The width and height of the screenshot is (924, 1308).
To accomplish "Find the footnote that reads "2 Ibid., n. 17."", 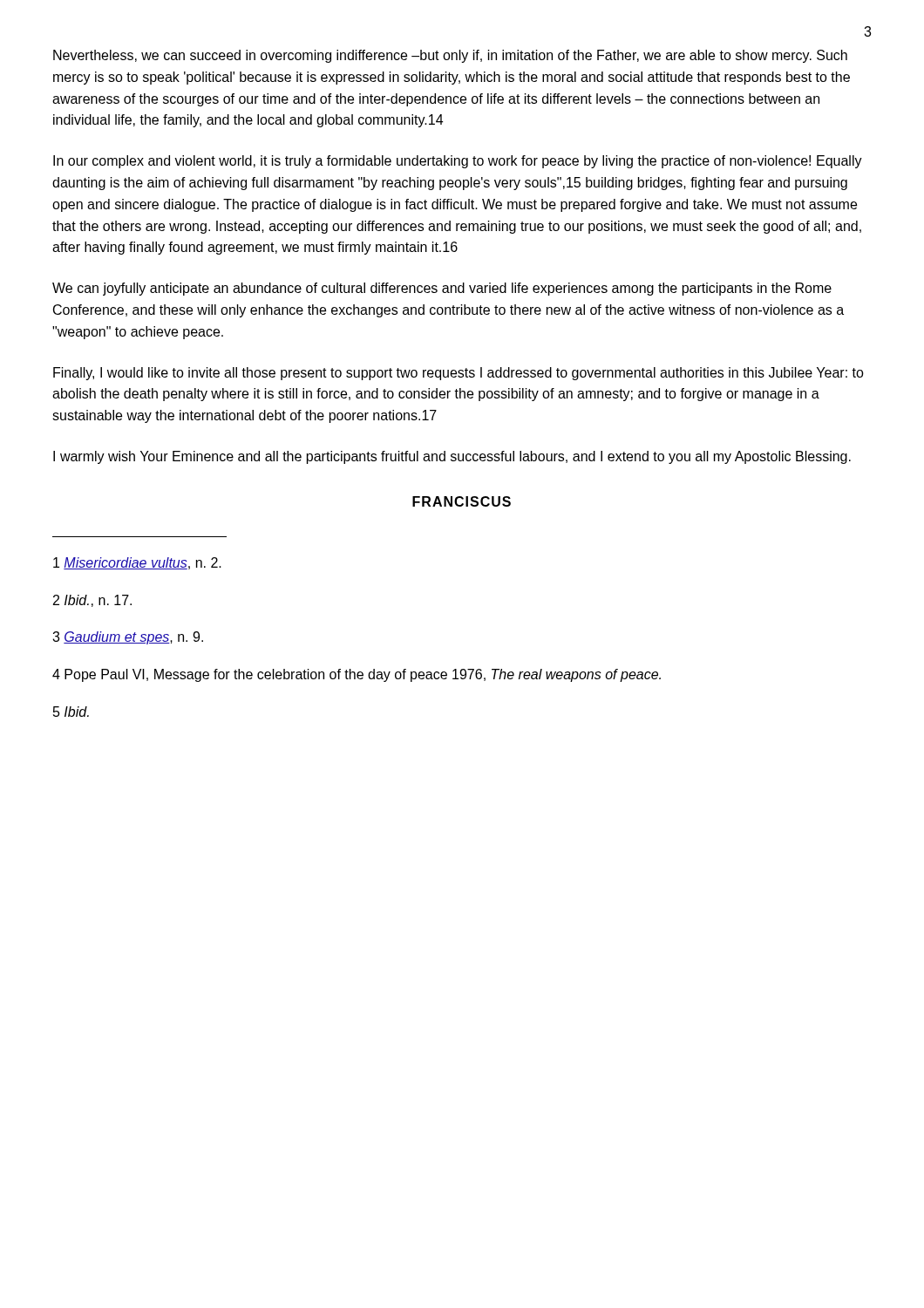I will coord(93,600).
